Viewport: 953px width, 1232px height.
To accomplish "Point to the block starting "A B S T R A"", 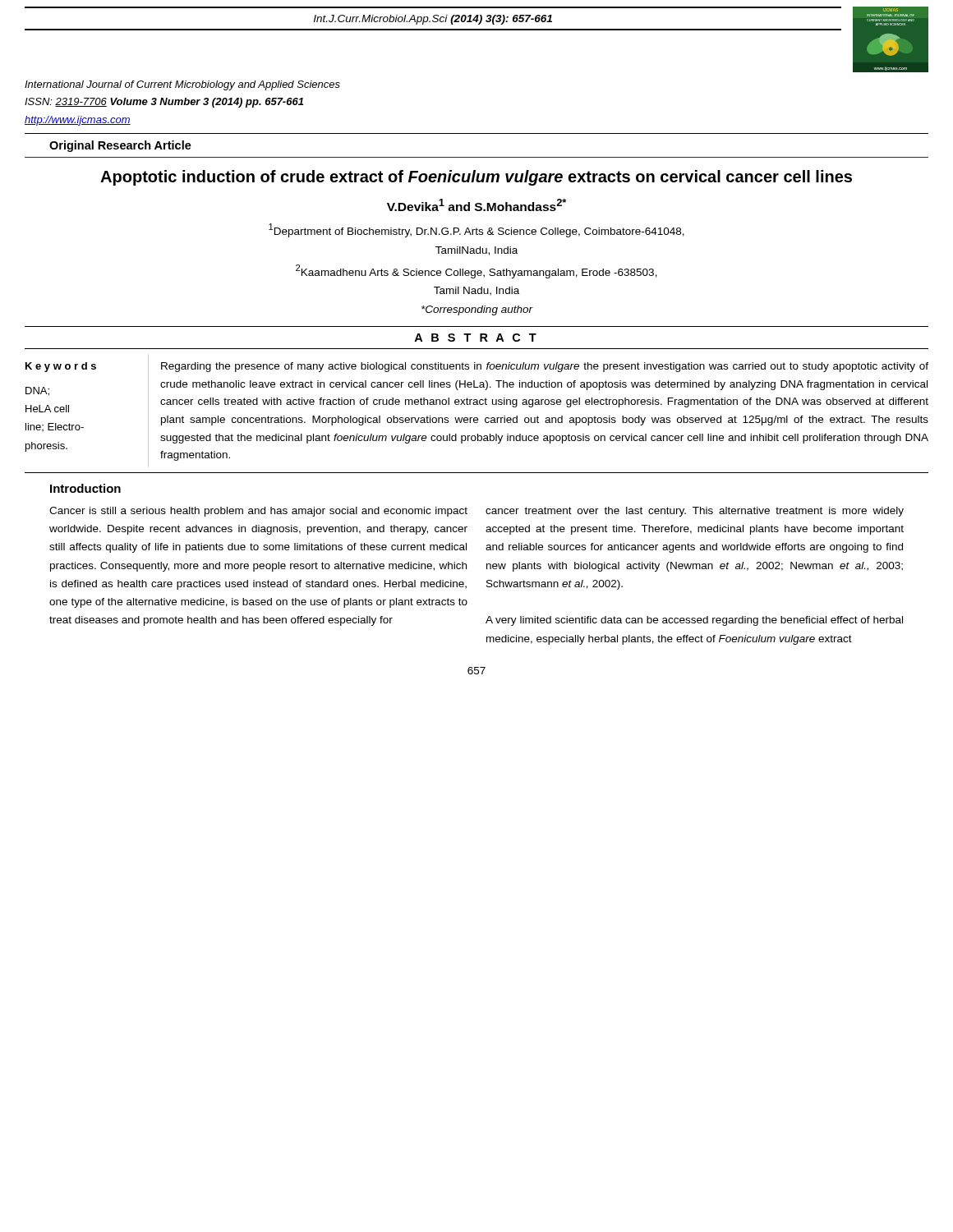I will click(x=476, y=338).
